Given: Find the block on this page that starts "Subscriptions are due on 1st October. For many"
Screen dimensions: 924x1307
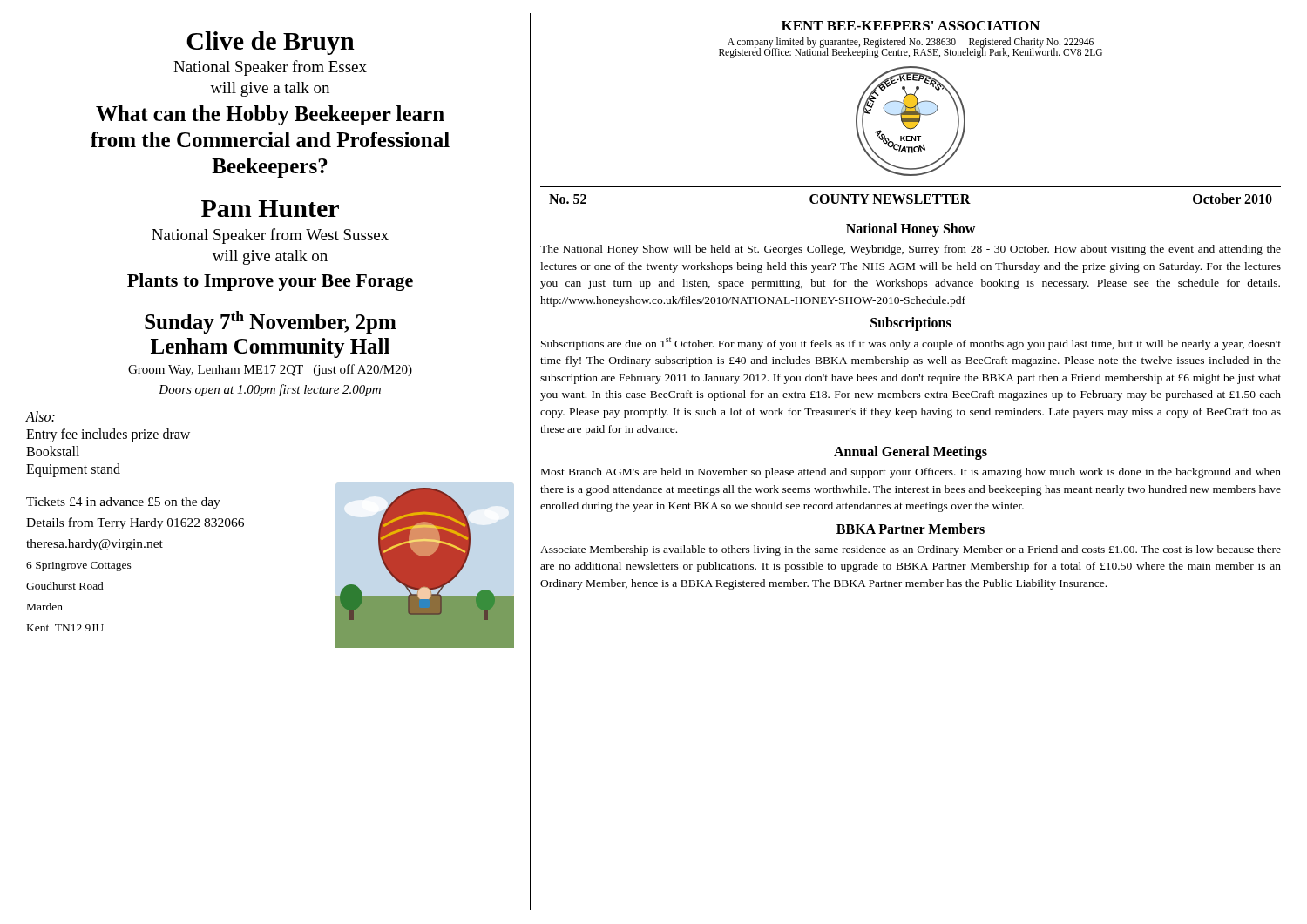Looking at the screenshot, I should pos(911,385).
